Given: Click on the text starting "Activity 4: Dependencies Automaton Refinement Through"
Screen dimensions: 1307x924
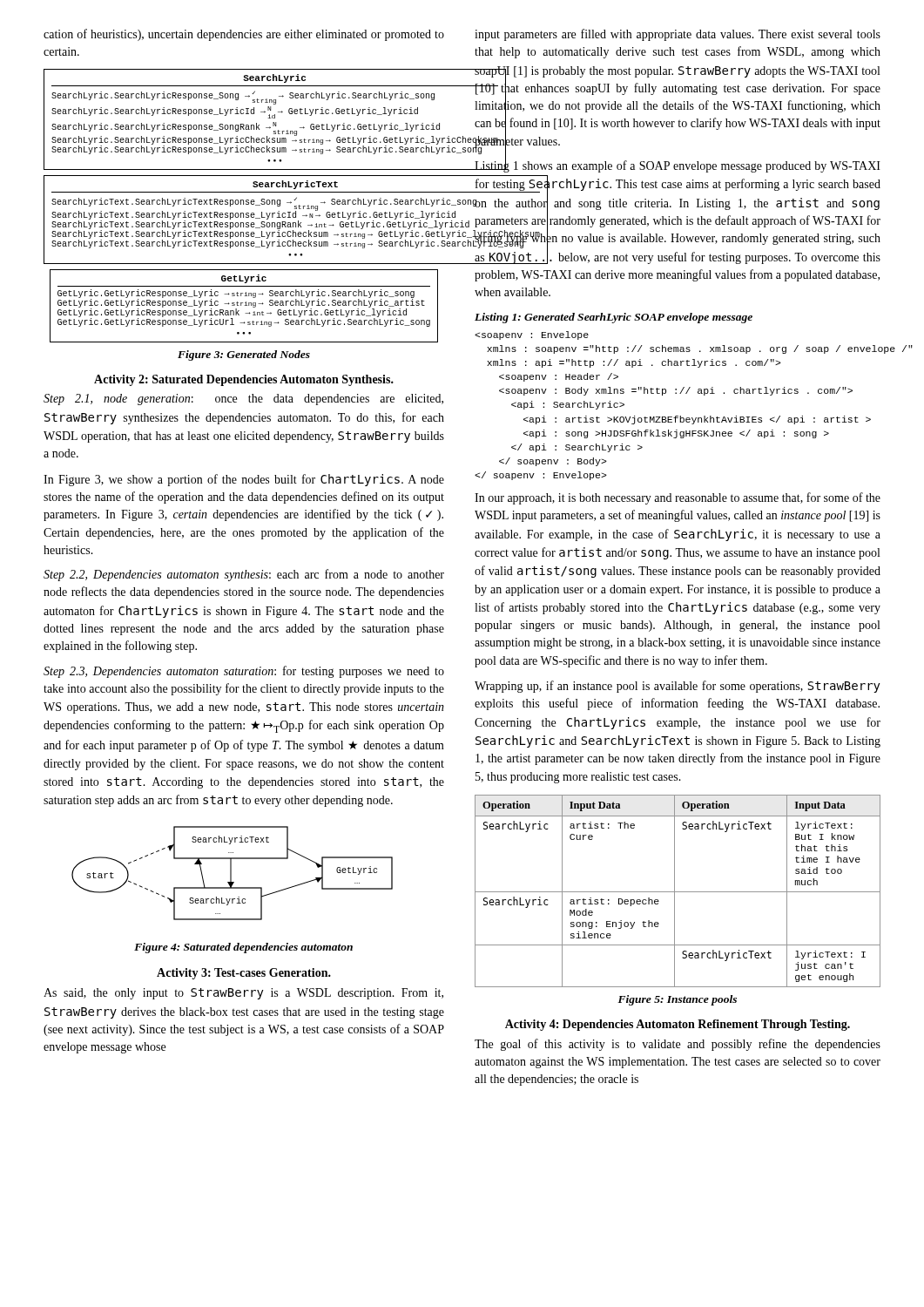Looking at the screenshot, I should click(x=678, y=1025).
